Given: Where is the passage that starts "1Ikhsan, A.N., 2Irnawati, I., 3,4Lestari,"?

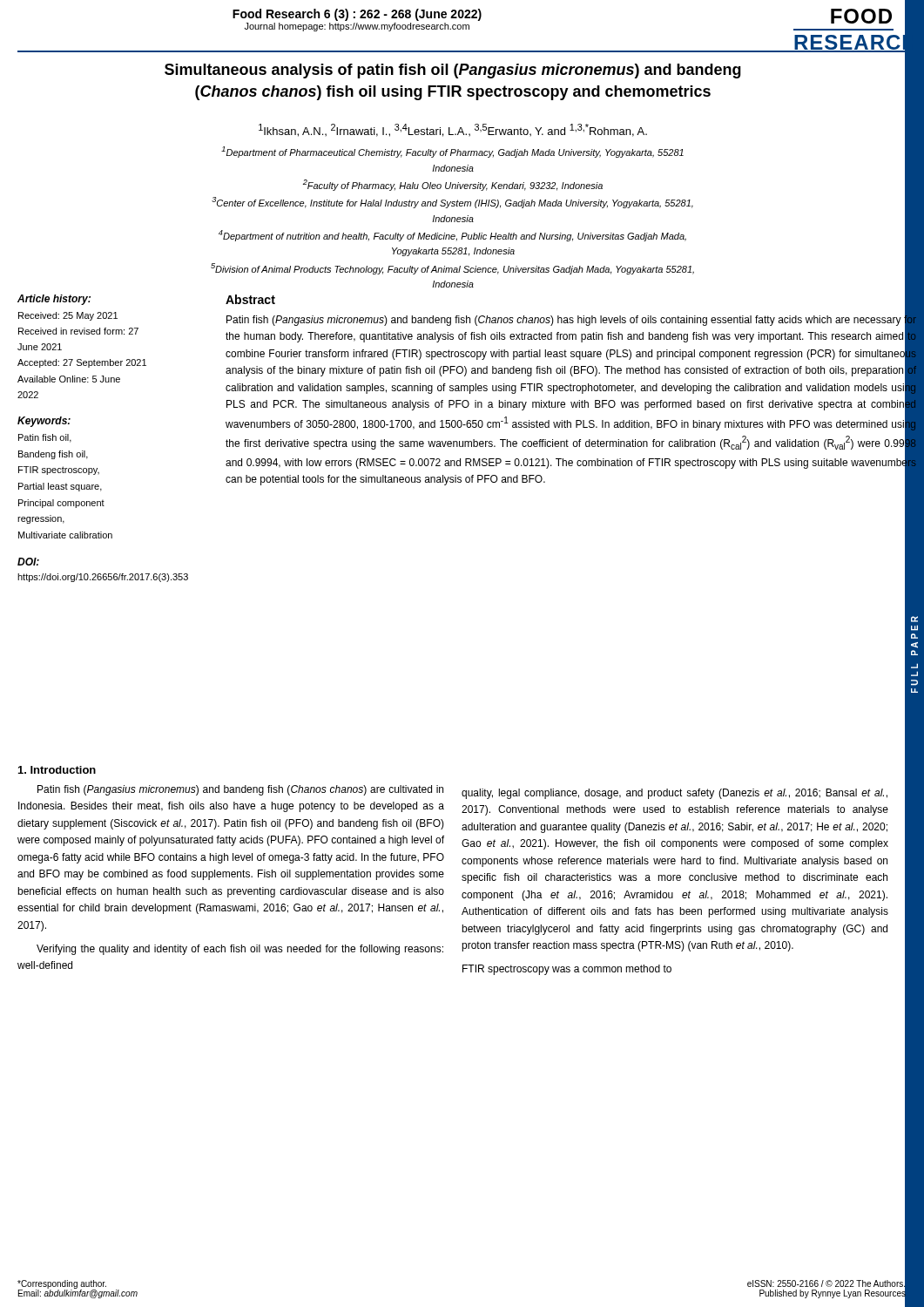Looking at the screenshot, I should click(453, 130).
